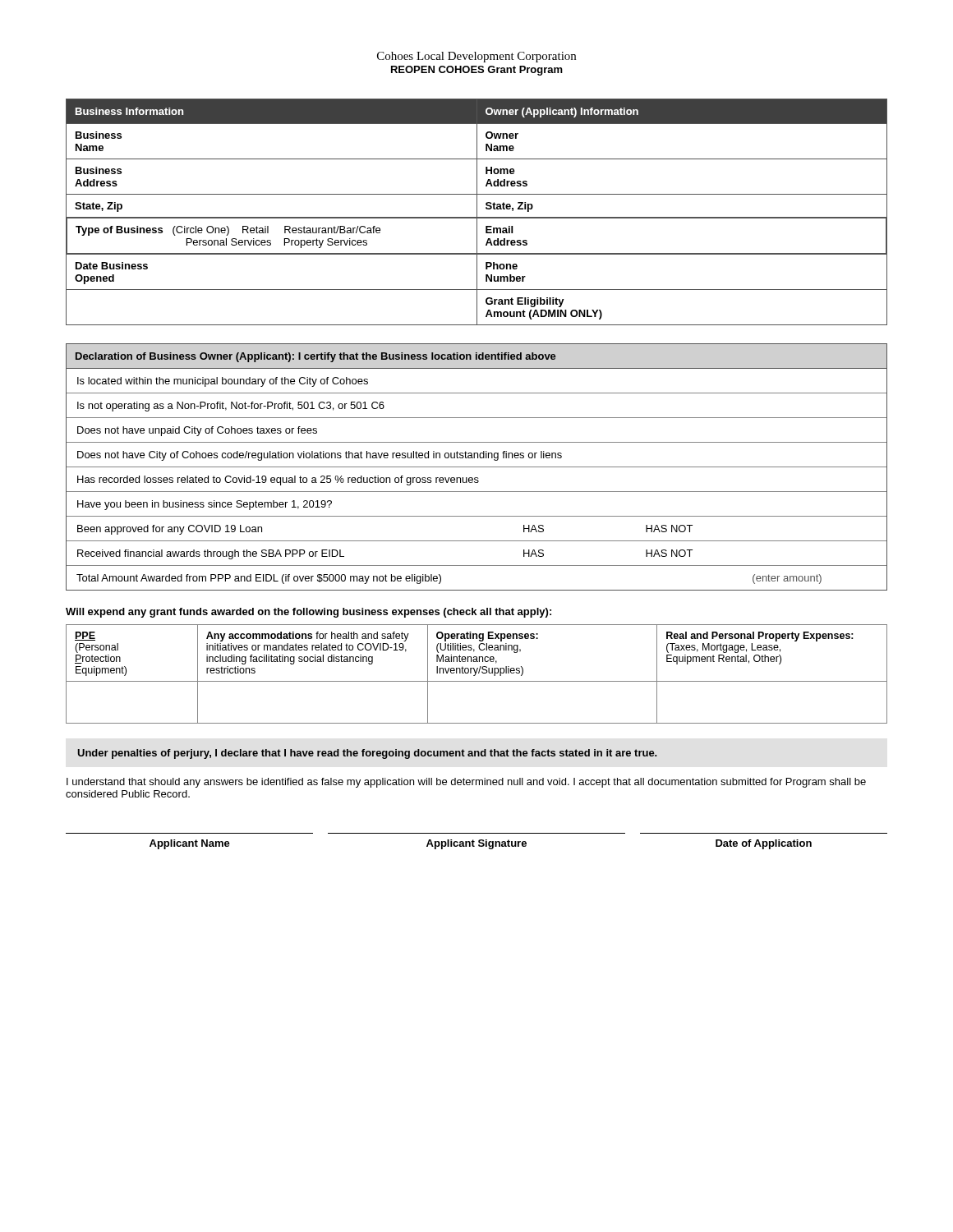Viewport: 953px width, 1232px height.
Task: Select the table that reads "Does not have"
Action: (476, 479)
